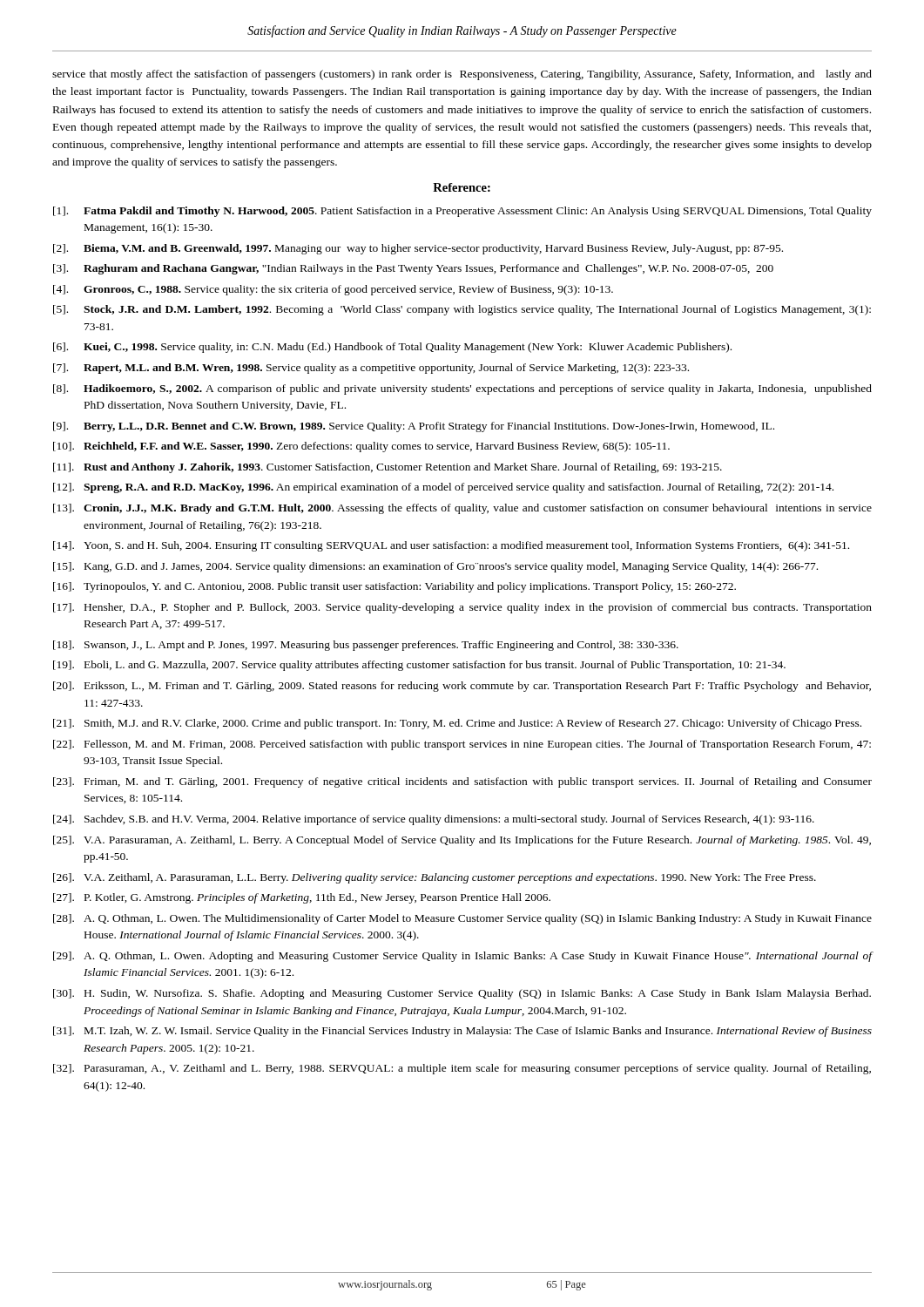This screenshot has width=924, height=1307.
Task: Point to the text starting "[20]. Eriksson, L., M."
Action: tap(462, 694)
